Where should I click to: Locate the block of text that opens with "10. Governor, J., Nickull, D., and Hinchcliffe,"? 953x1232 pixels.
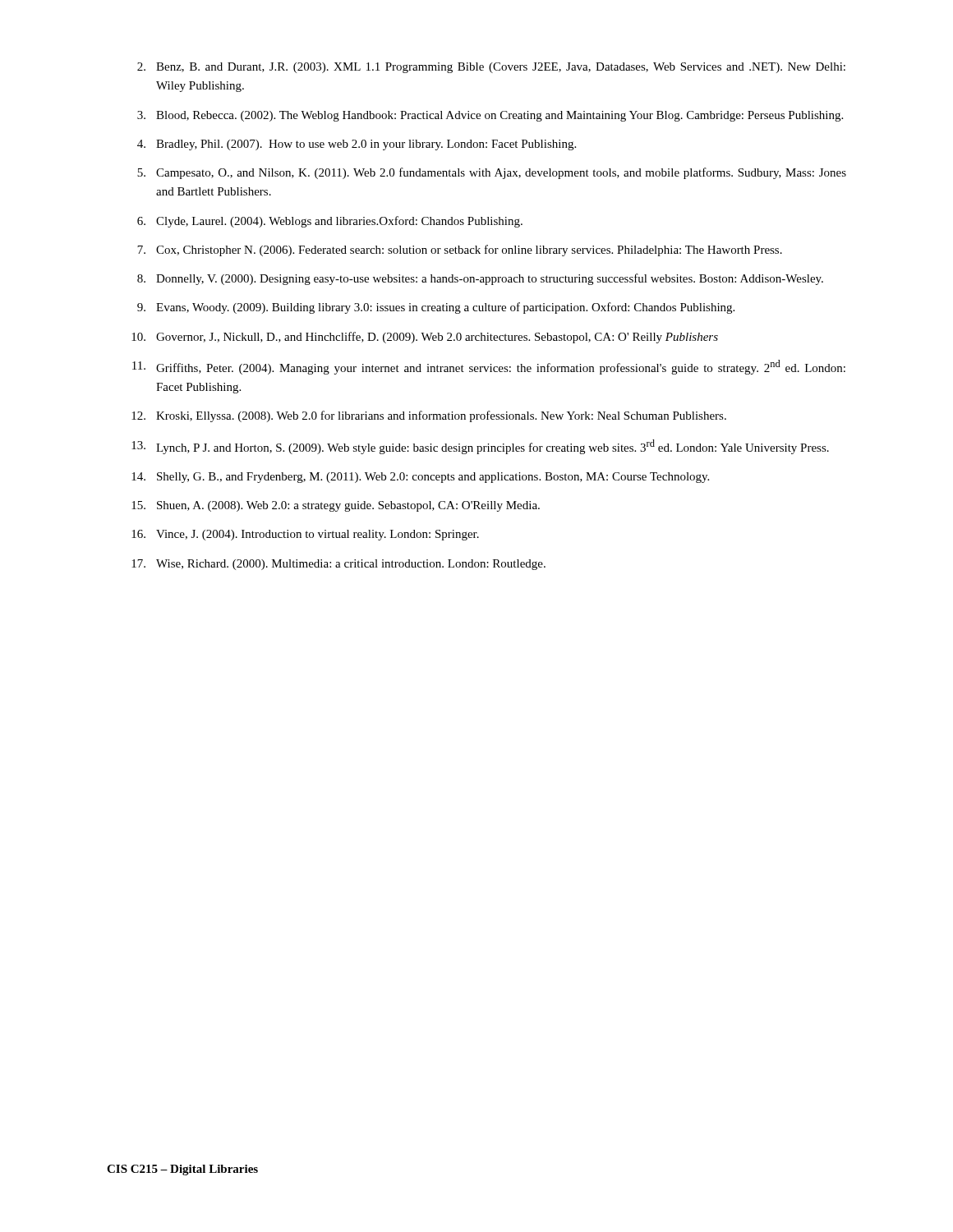(x=476, y=337)
